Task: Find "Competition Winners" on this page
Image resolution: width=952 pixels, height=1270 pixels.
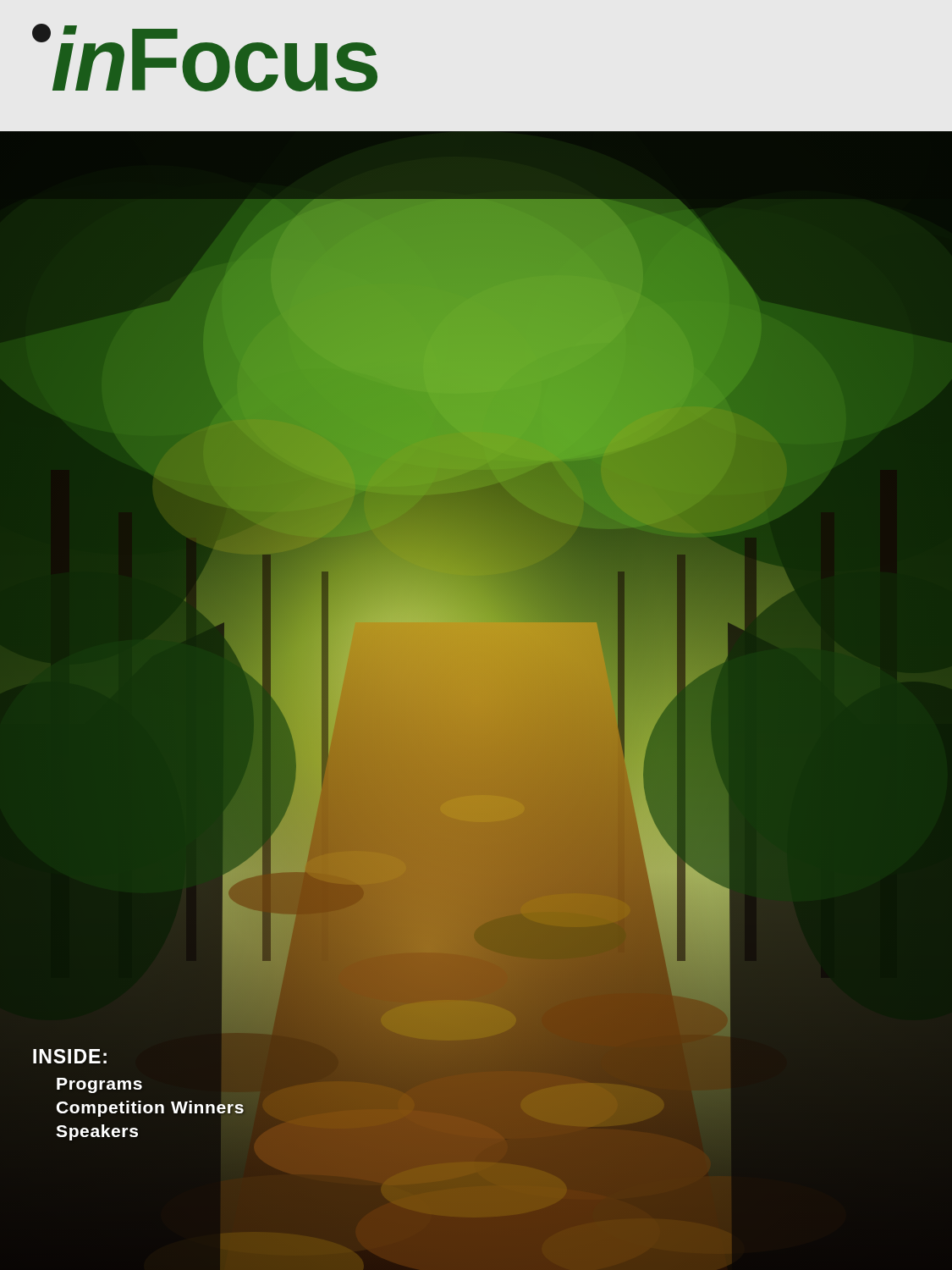Action: [x=150, y=1107]
